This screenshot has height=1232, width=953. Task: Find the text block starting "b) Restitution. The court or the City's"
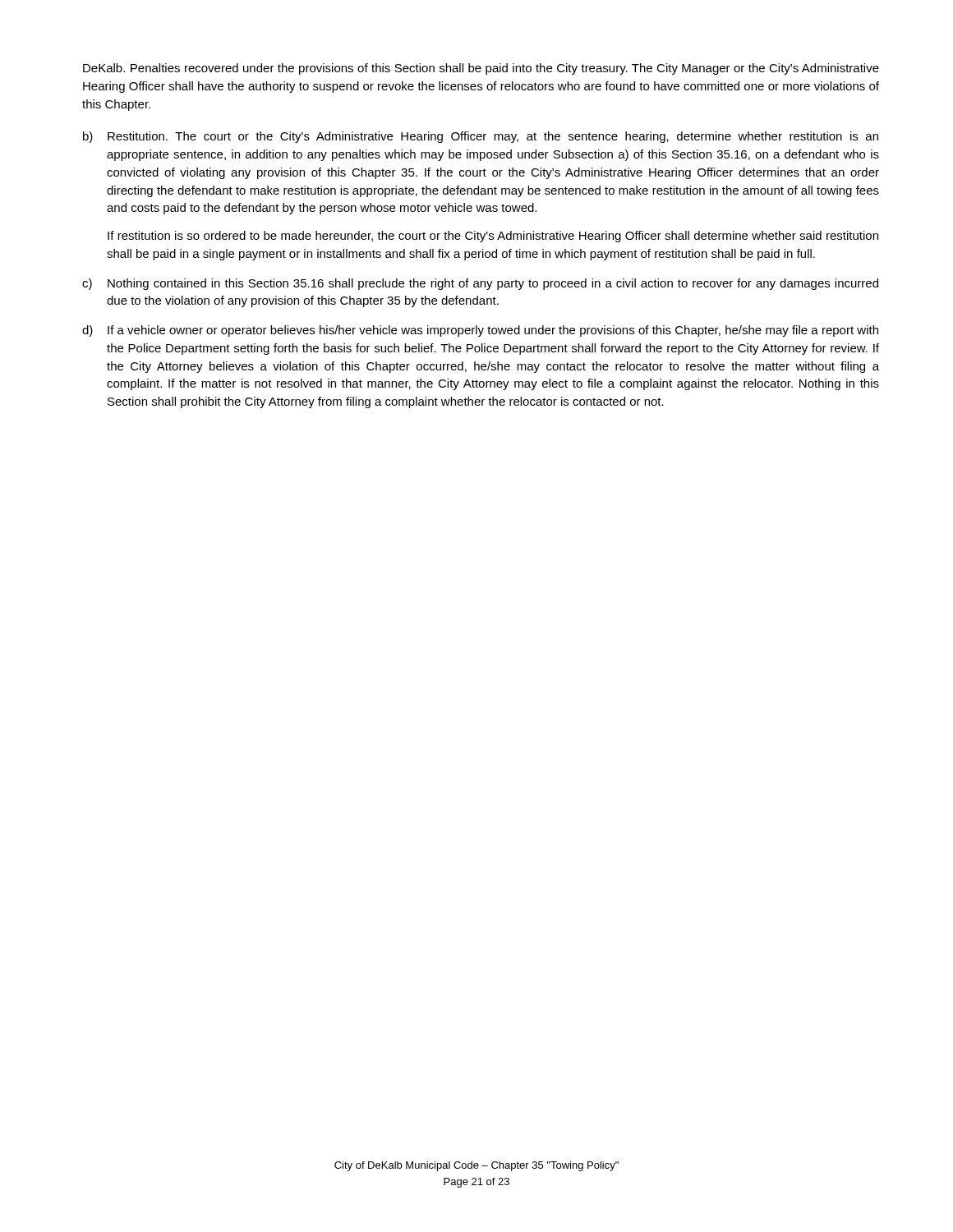click(x=481, y=195)
